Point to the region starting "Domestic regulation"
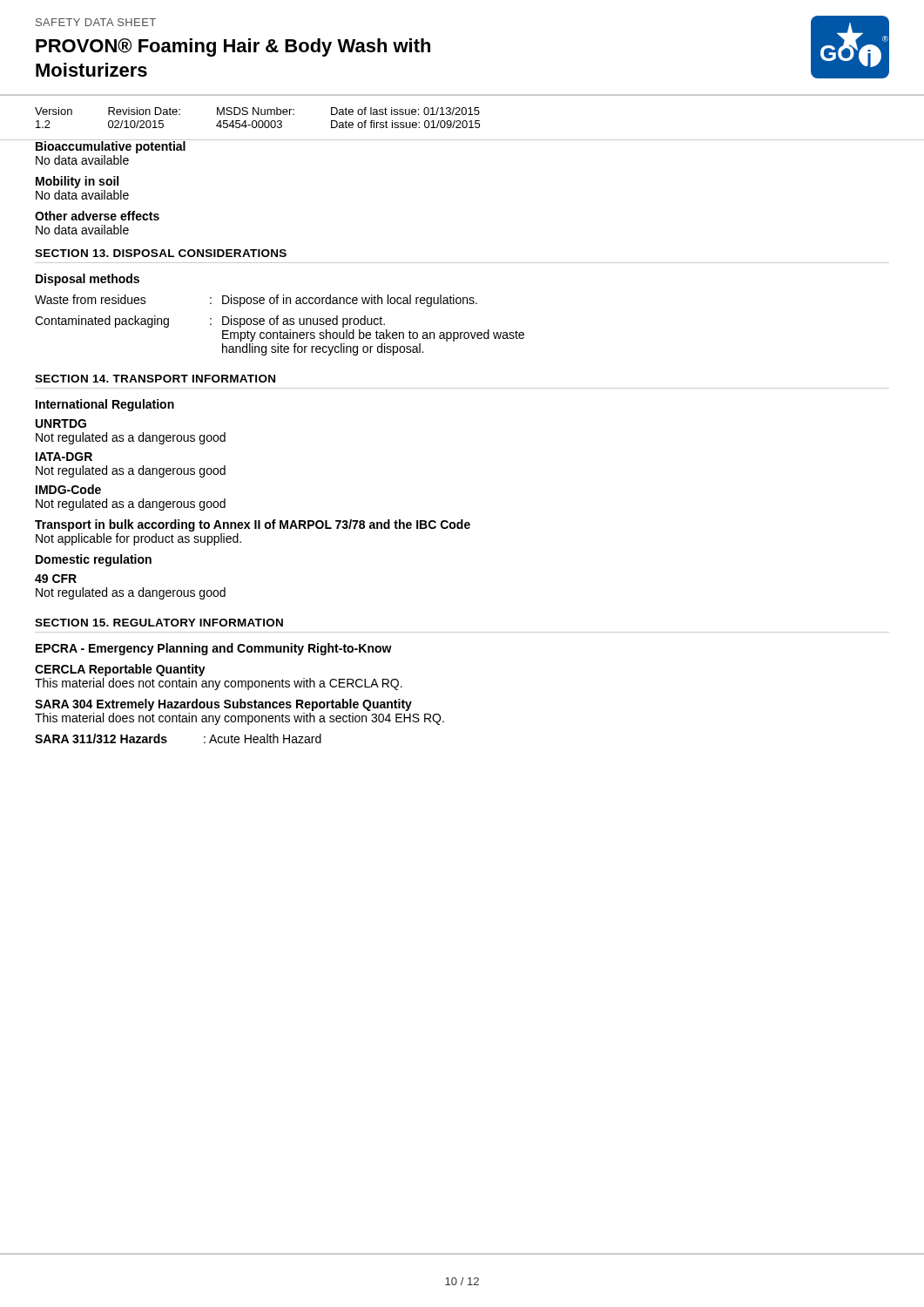This screenshot has width=924, height=1307. 93,559
